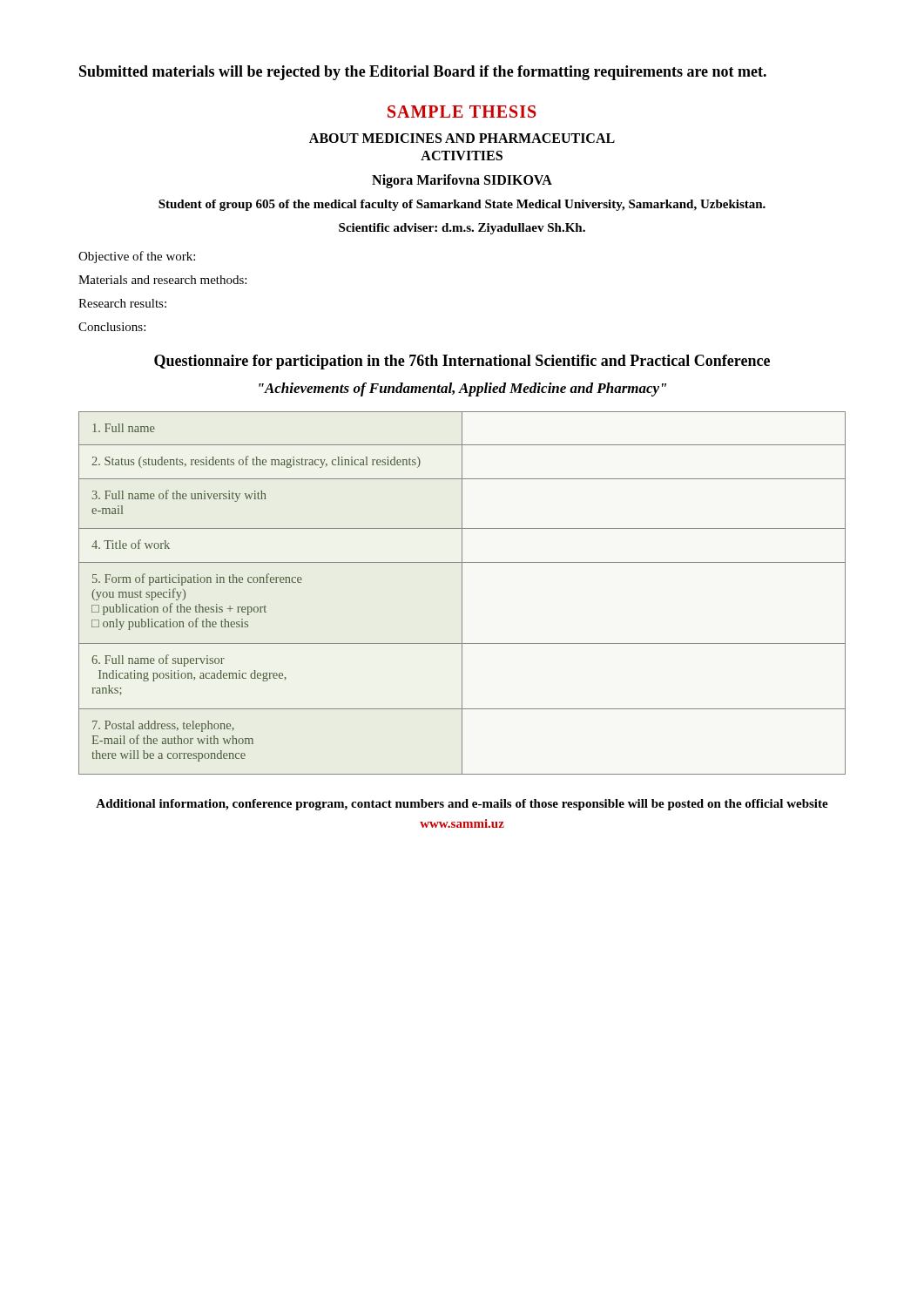Screen dimensions: 1307x924
Task: Select the element starting "Nigora Marifovna SIDIKOVA"
Action: [462, 180]
